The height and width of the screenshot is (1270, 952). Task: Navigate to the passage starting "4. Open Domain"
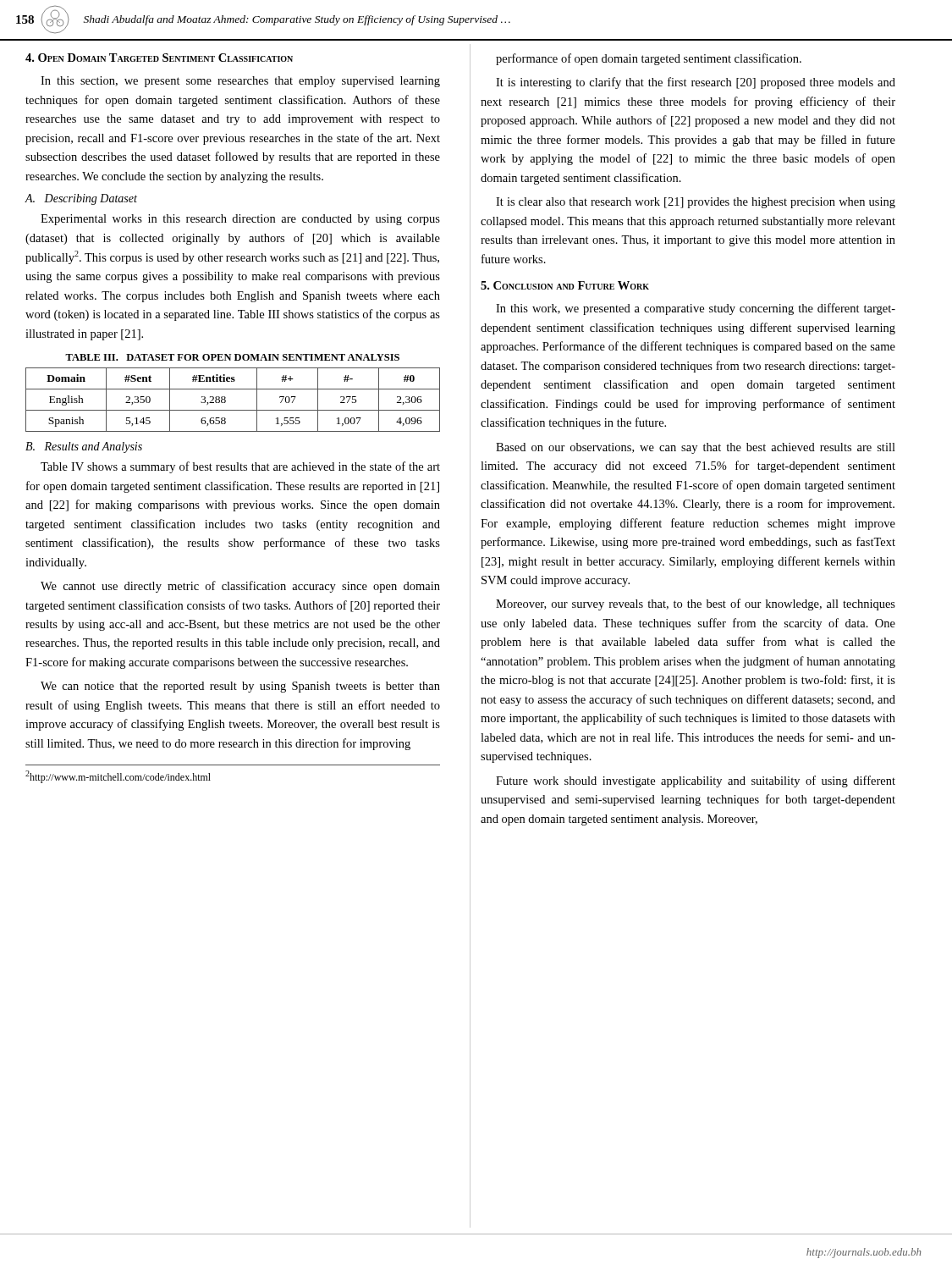click(x=159, y=58)
